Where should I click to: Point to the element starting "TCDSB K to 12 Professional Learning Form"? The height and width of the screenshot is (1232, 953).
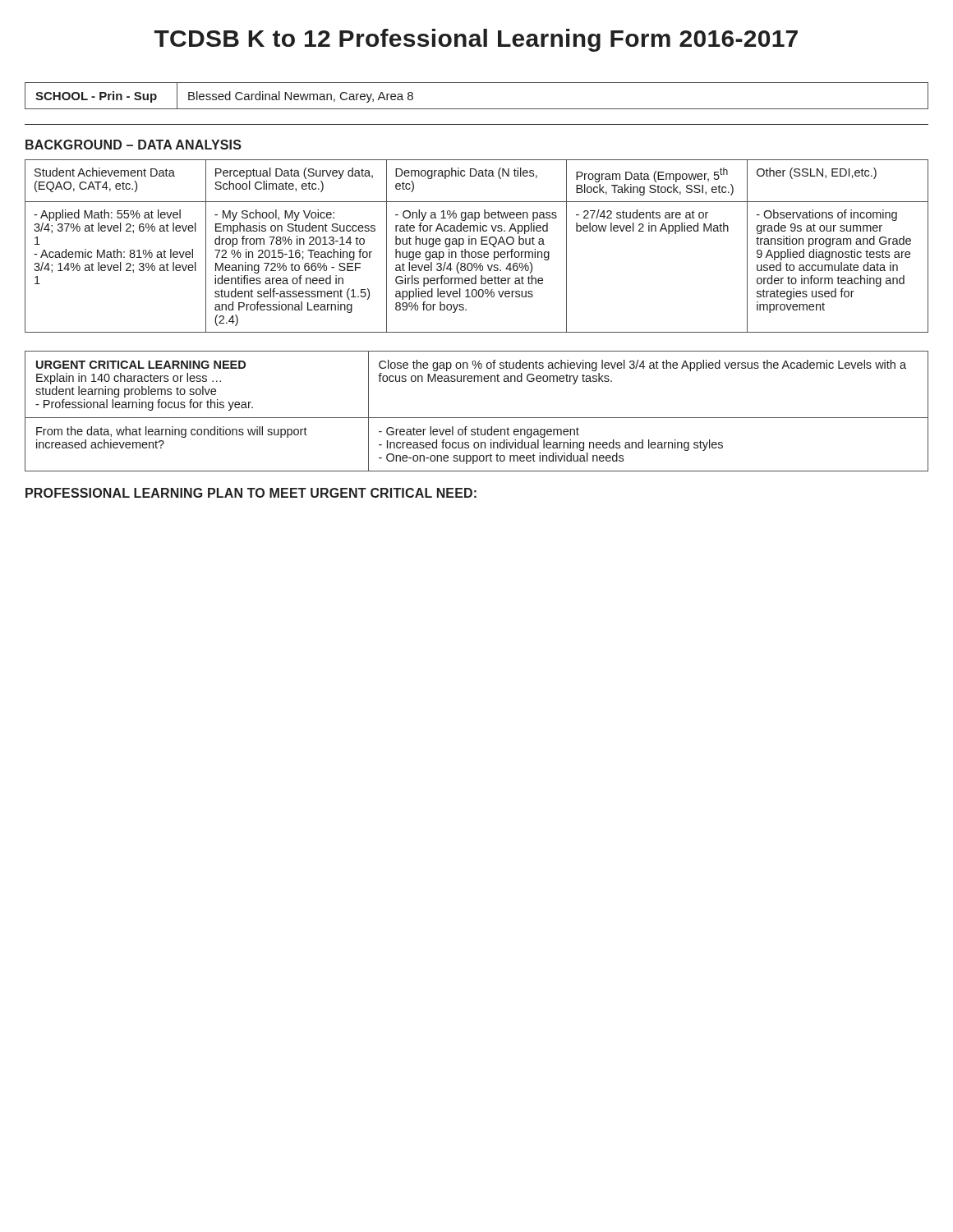click(476, 39)
